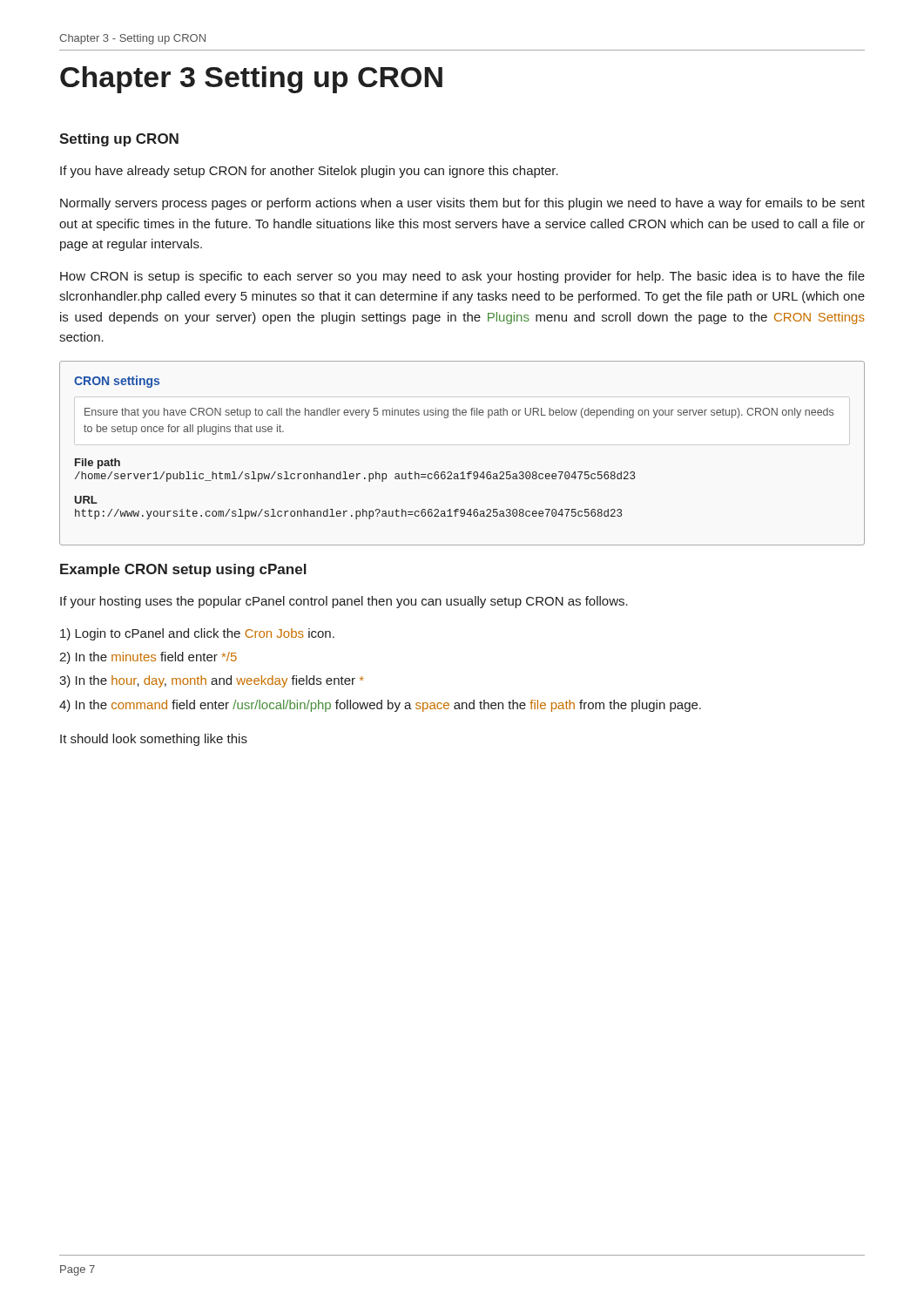Navigate to the passage starting "1) Login to"
Screen dimensions: 1307x924
(197, 633)
